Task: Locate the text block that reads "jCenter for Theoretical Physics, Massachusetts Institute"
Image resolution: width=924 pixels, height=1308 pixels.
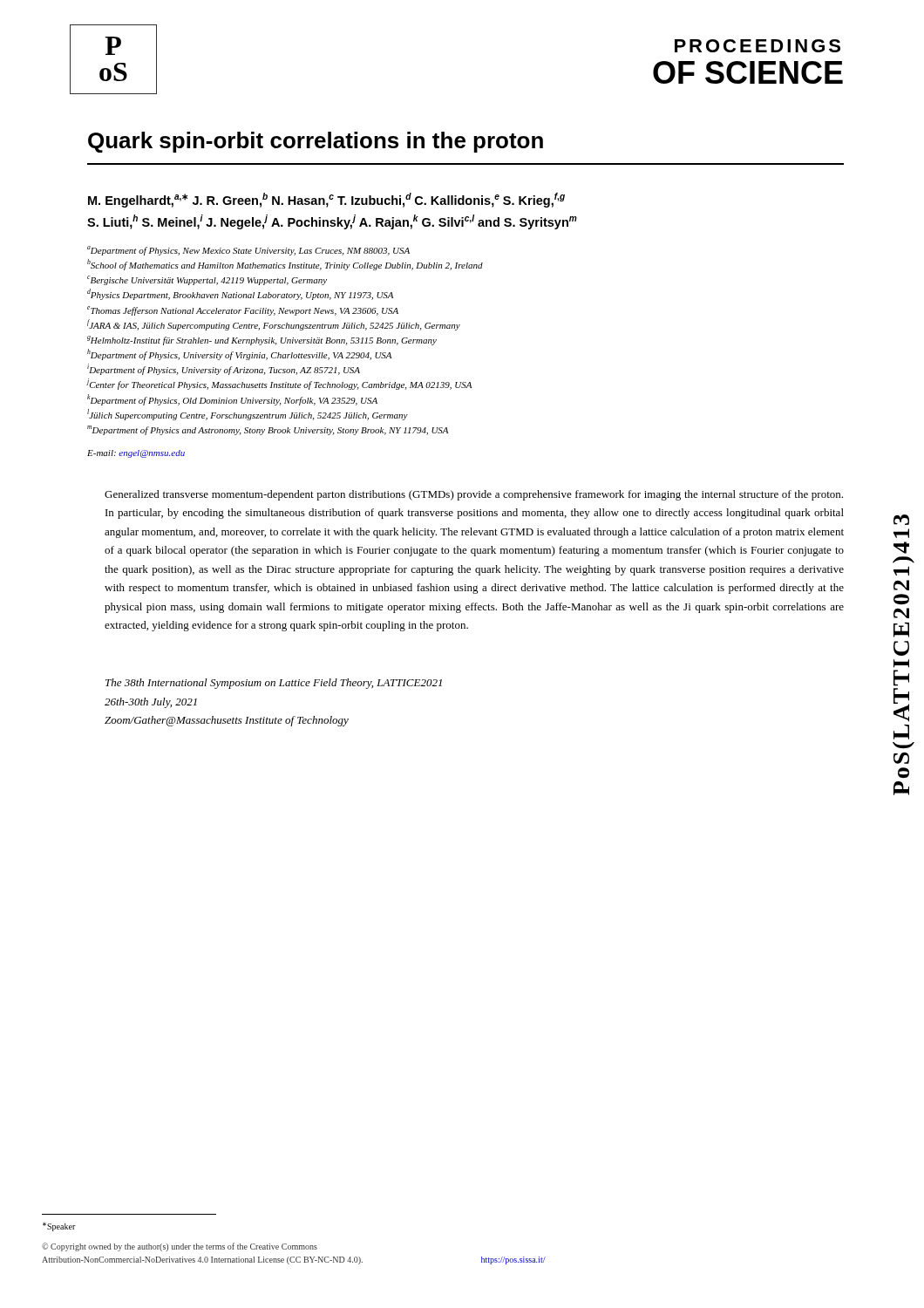Action: pos(280,384)
